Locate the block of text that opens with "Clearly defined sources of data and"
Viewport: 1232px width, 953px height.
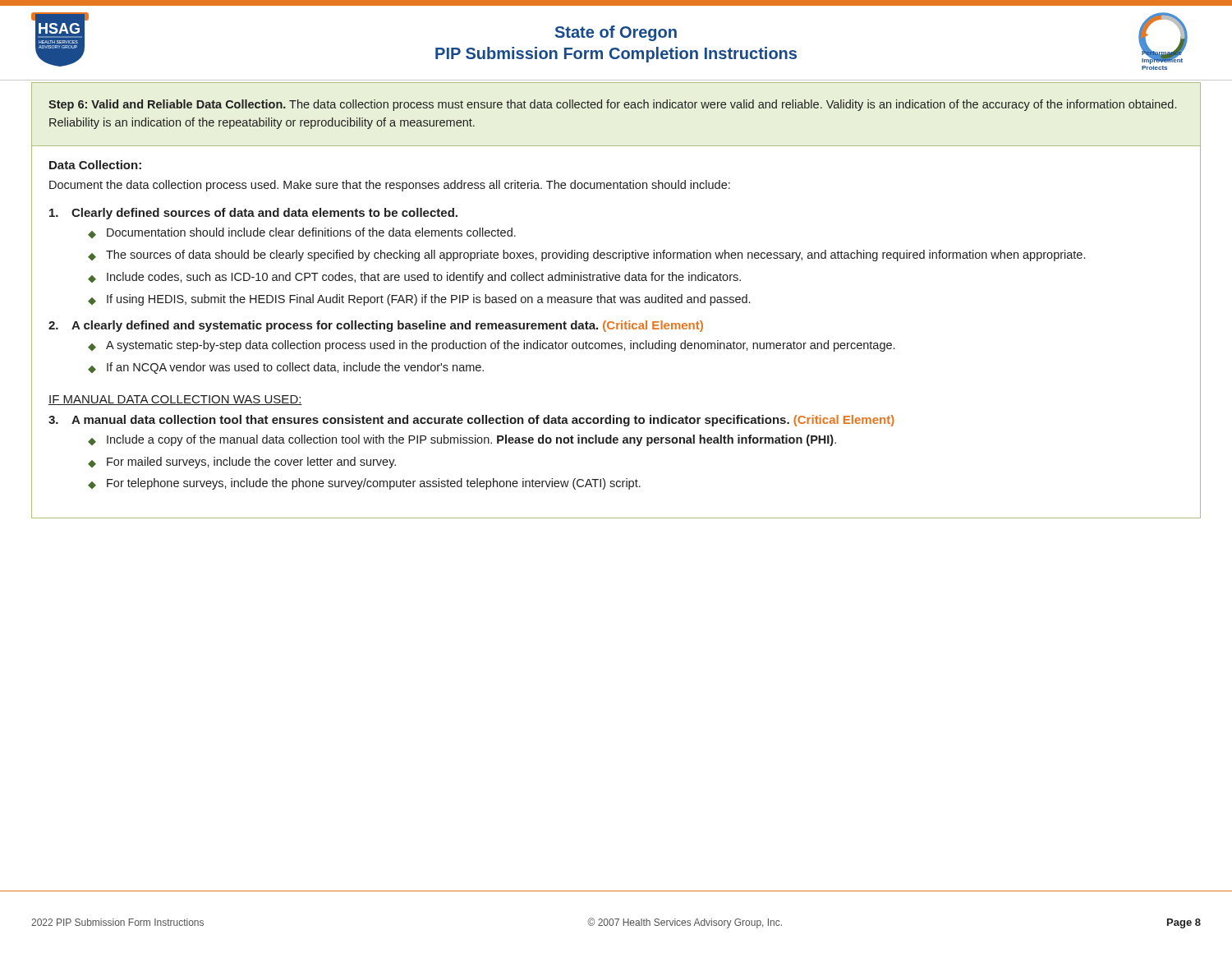616,257
